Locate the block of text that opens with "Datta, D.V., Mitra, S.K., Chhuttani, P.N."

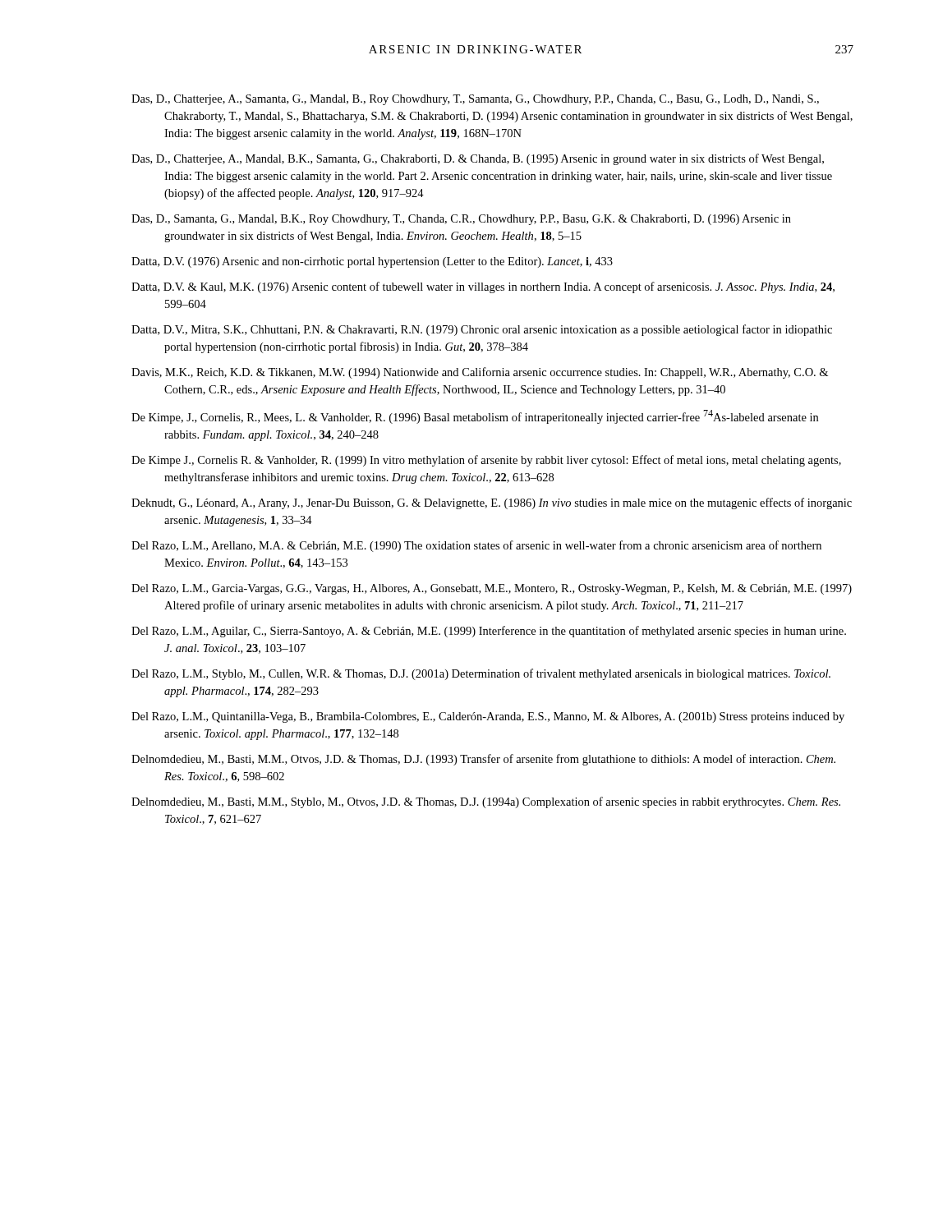pos(482,338)
